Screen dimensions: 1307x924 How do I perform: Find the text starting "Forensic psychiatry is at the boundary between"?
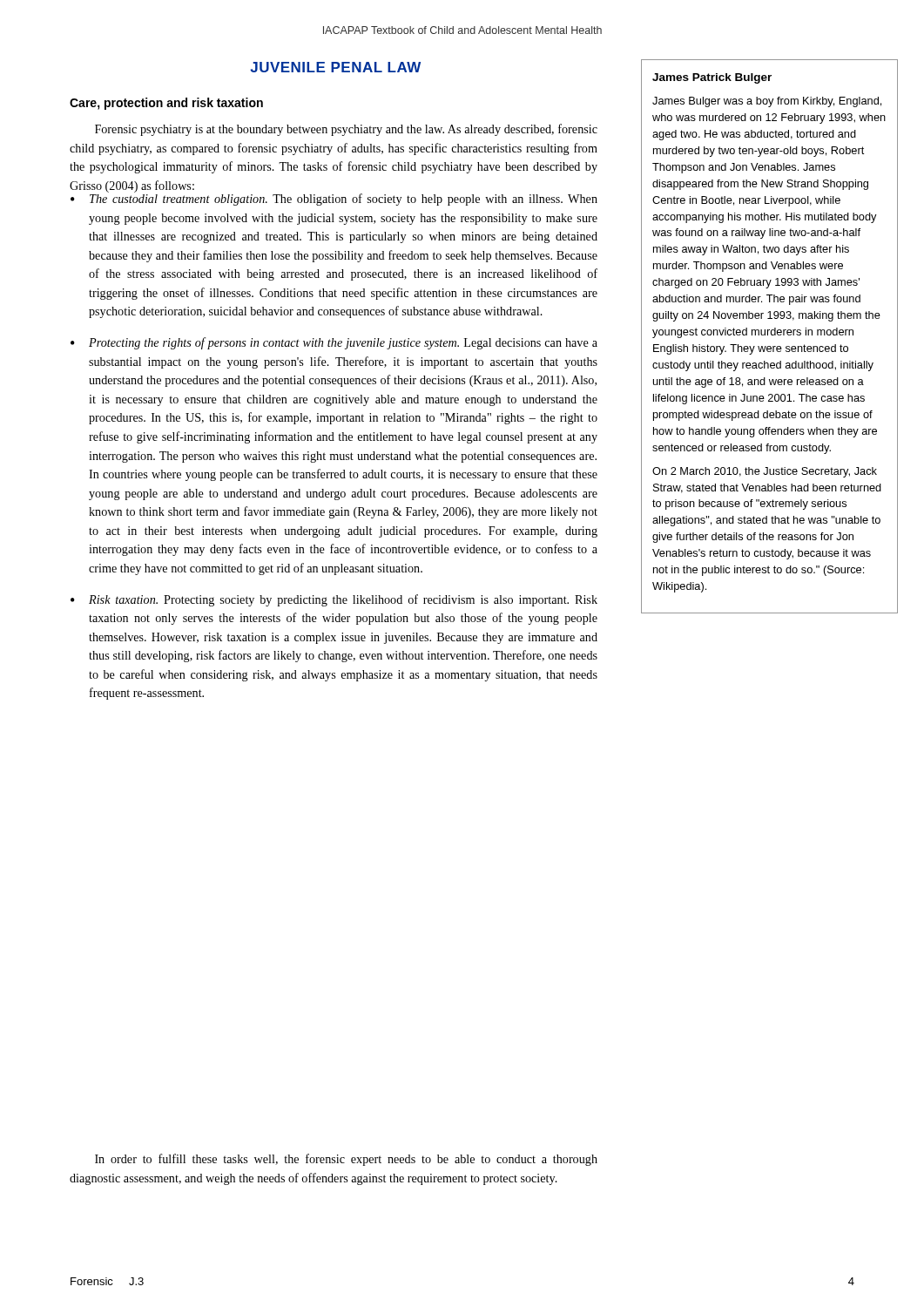pyautogui.click(x=334, y=158)
